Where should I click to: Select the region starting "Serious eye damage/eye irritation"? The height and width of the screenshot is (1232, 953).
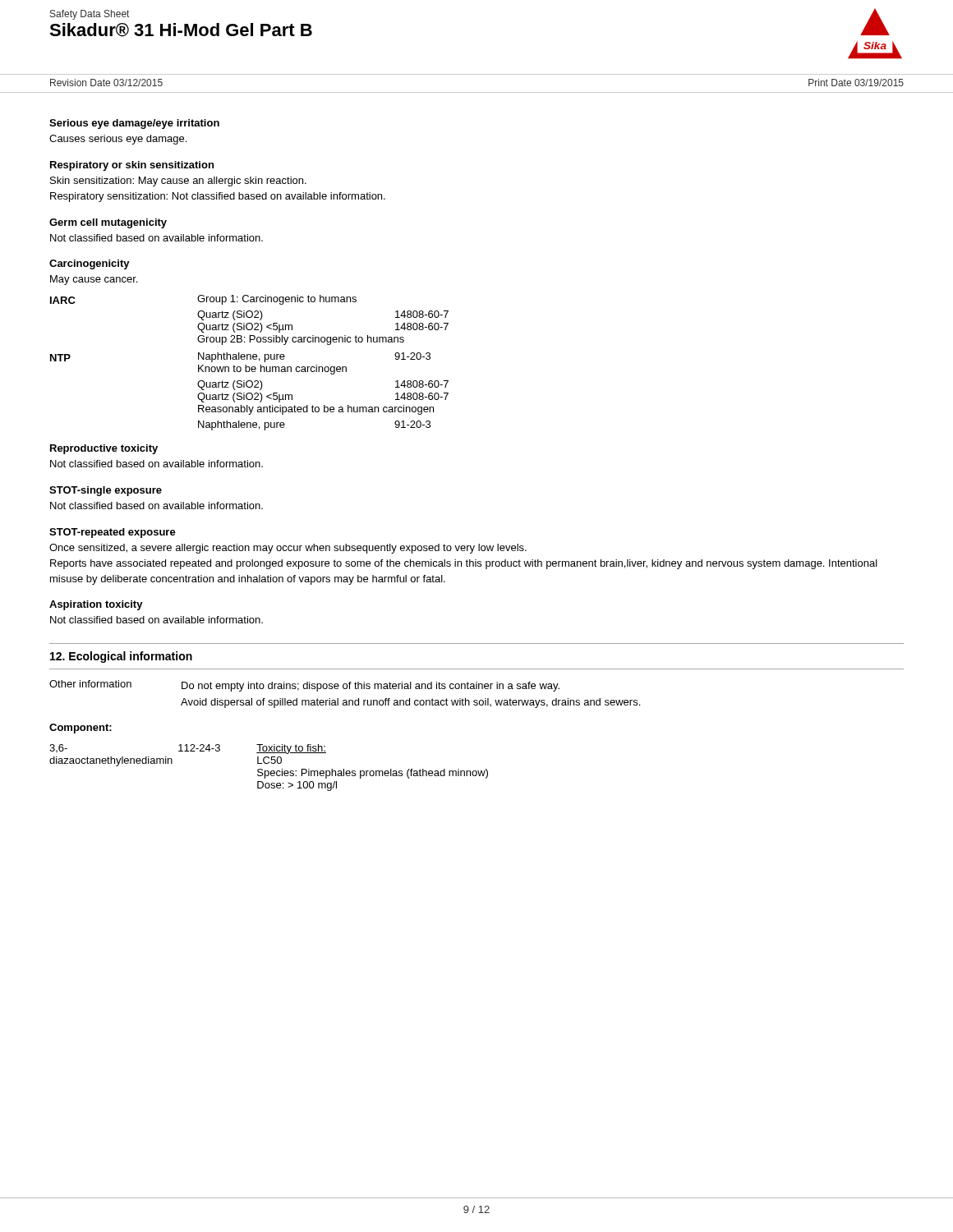[x=134, y=123]
